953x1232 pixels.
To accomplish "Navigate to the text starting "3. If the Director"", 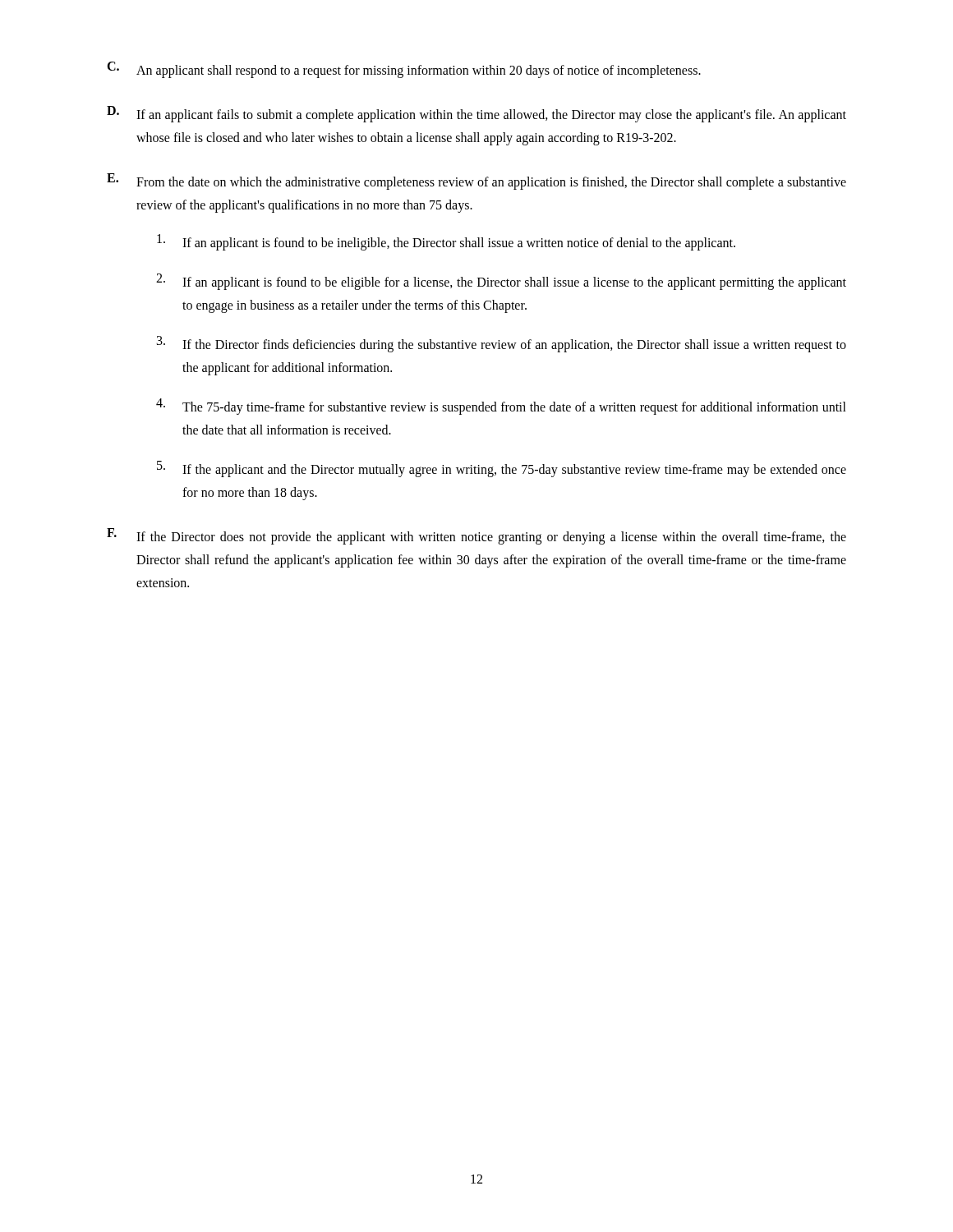I will [501, 356].
